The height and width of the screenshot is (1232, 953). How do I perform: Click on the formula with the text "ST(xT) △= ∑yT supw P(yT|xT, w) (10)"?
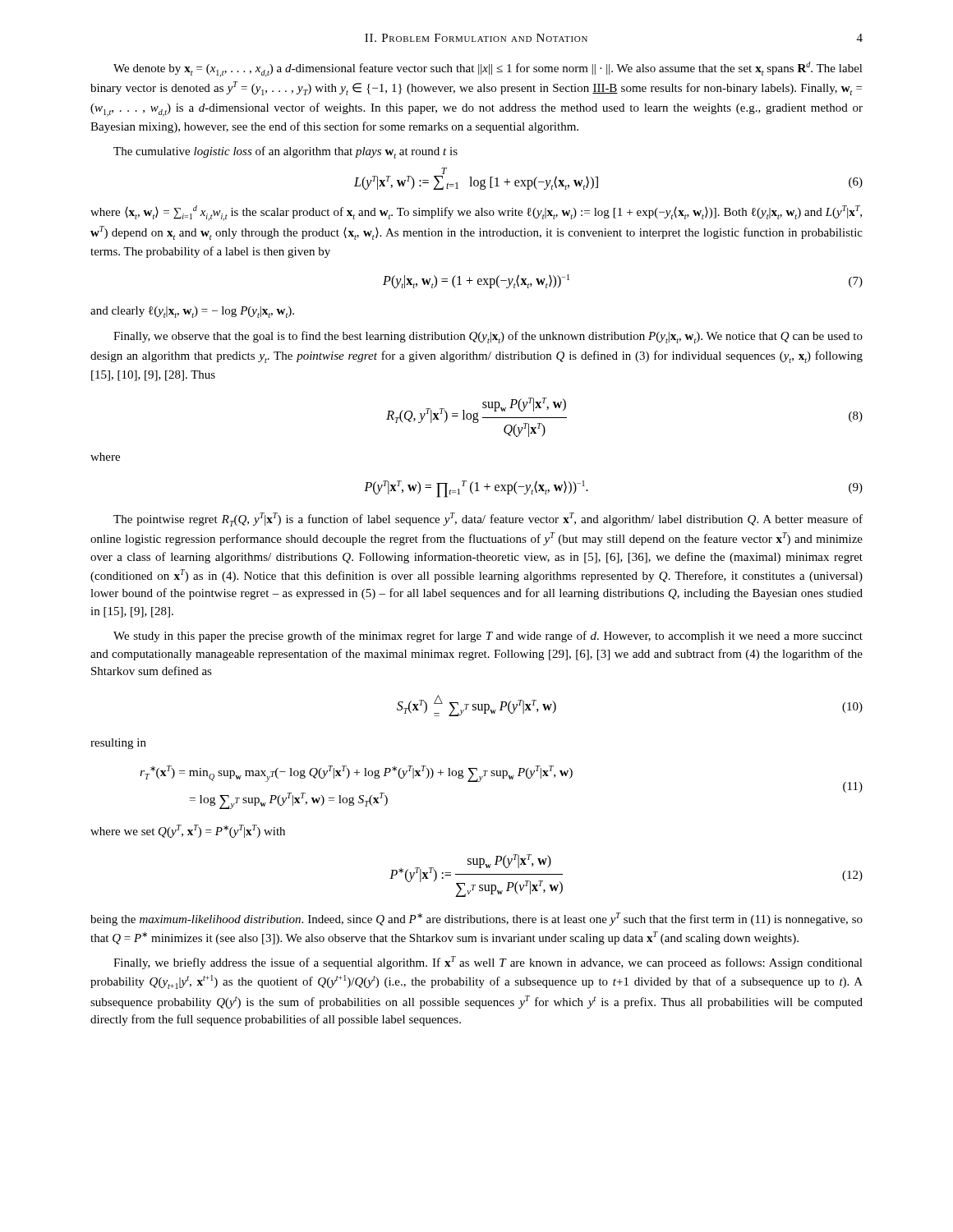pos(489,705)
